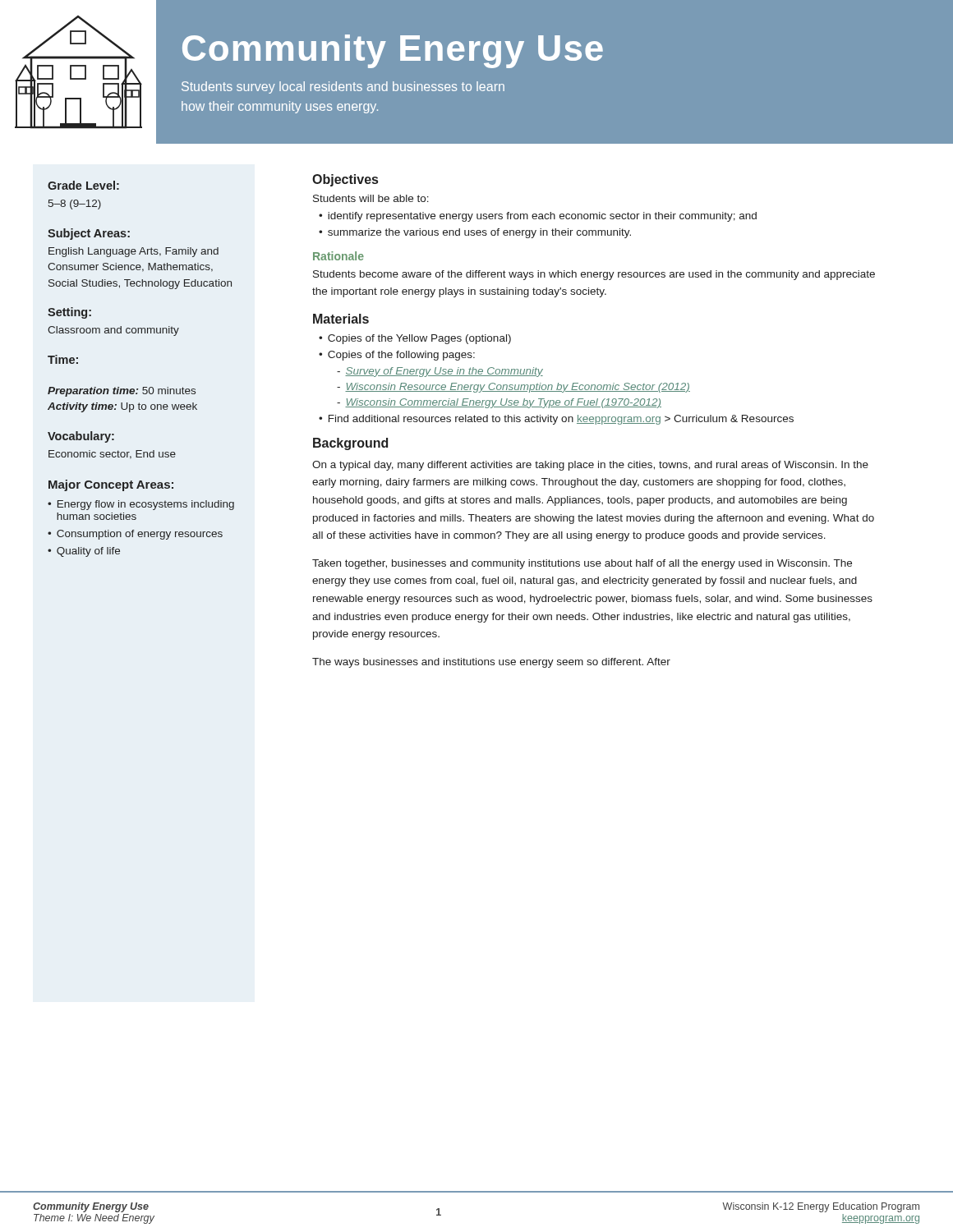Viewport: 953px width, 1232px height.
Task: Point to the block beginning "Students become aware"
Action: pyautogui.click(x=594, y=282)
